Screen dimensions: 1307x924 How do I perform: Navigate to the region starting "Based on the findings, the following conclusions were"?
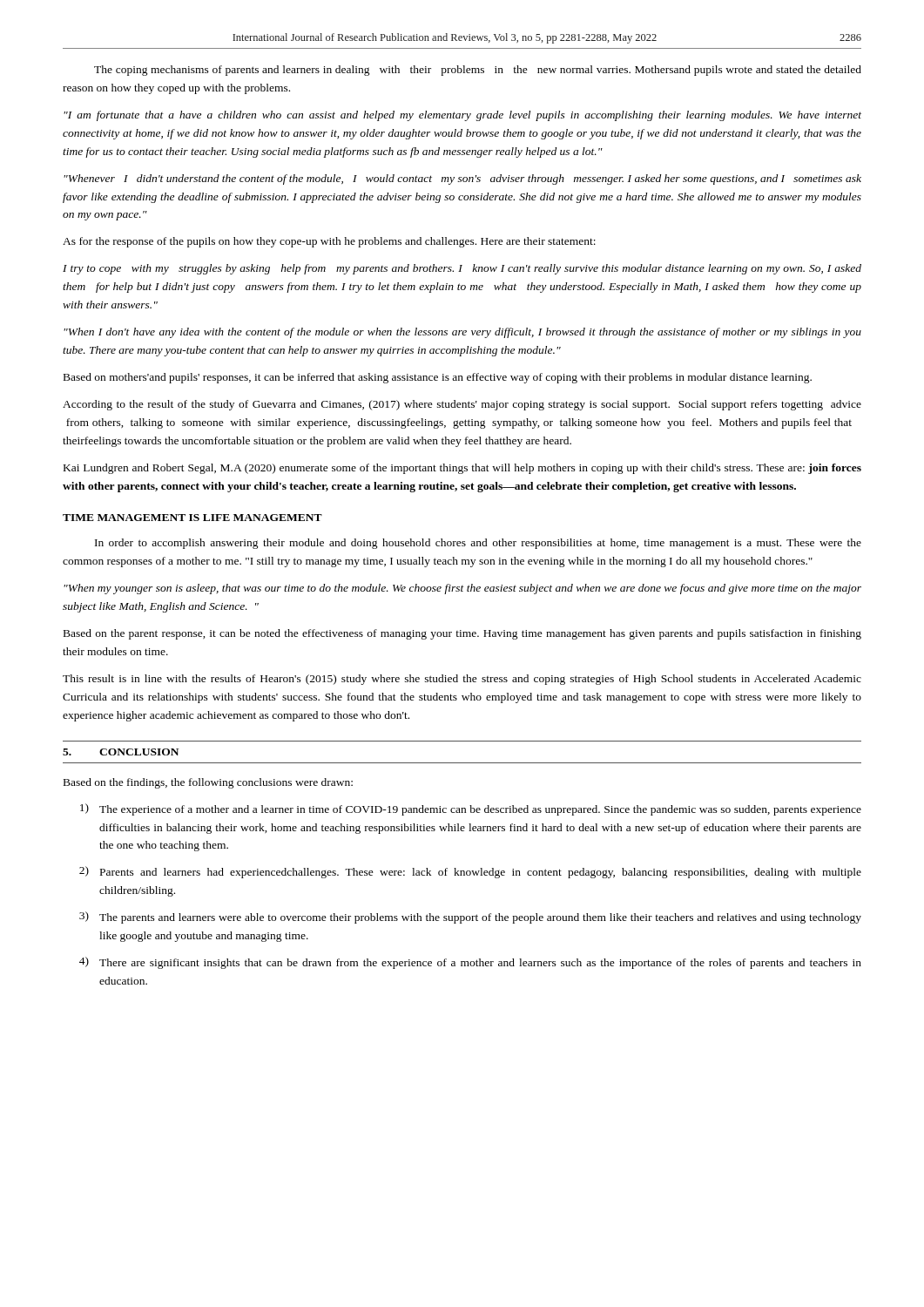pos(208,783)
